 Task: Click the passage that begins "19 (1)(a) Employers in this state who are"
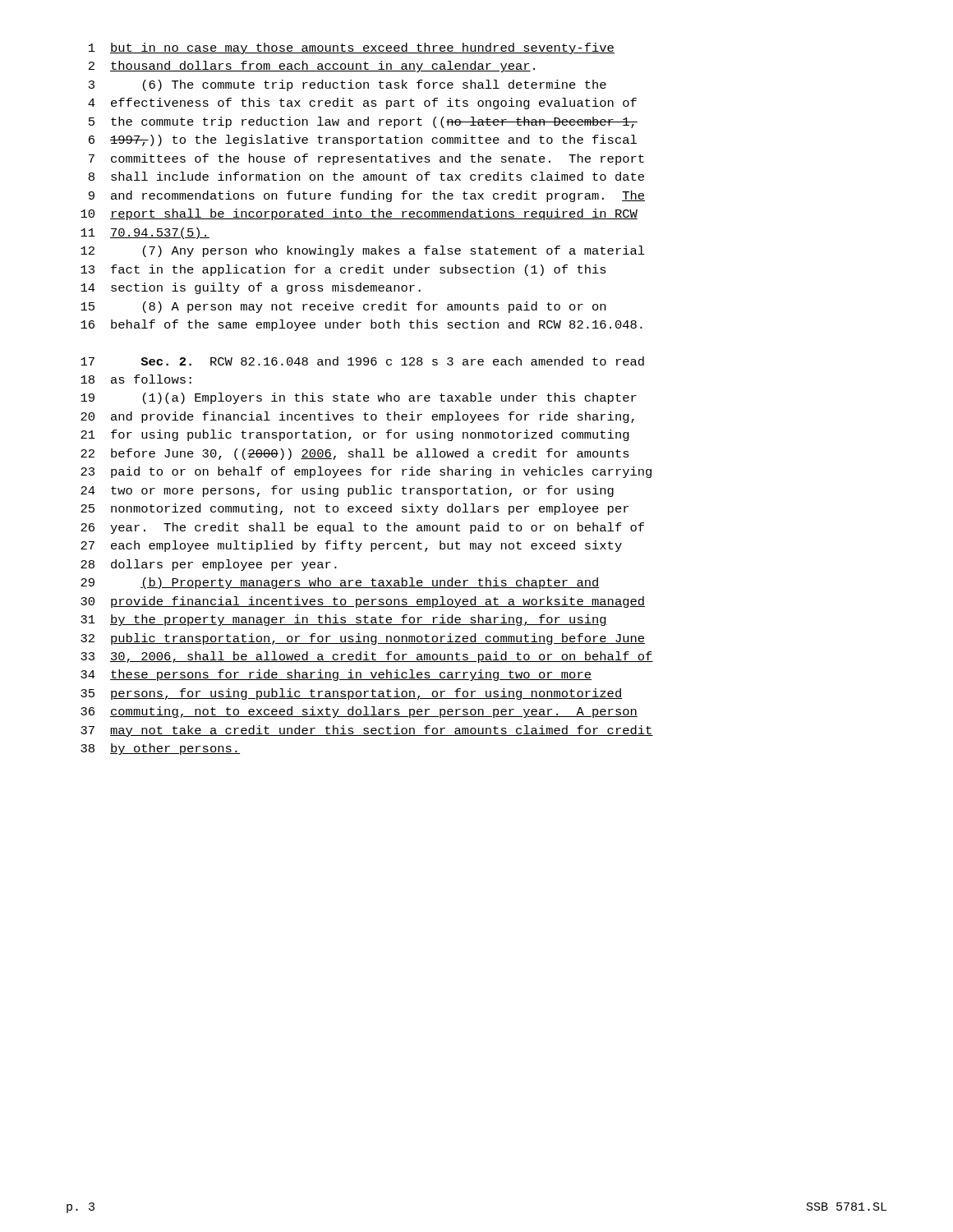pos(352,399)
